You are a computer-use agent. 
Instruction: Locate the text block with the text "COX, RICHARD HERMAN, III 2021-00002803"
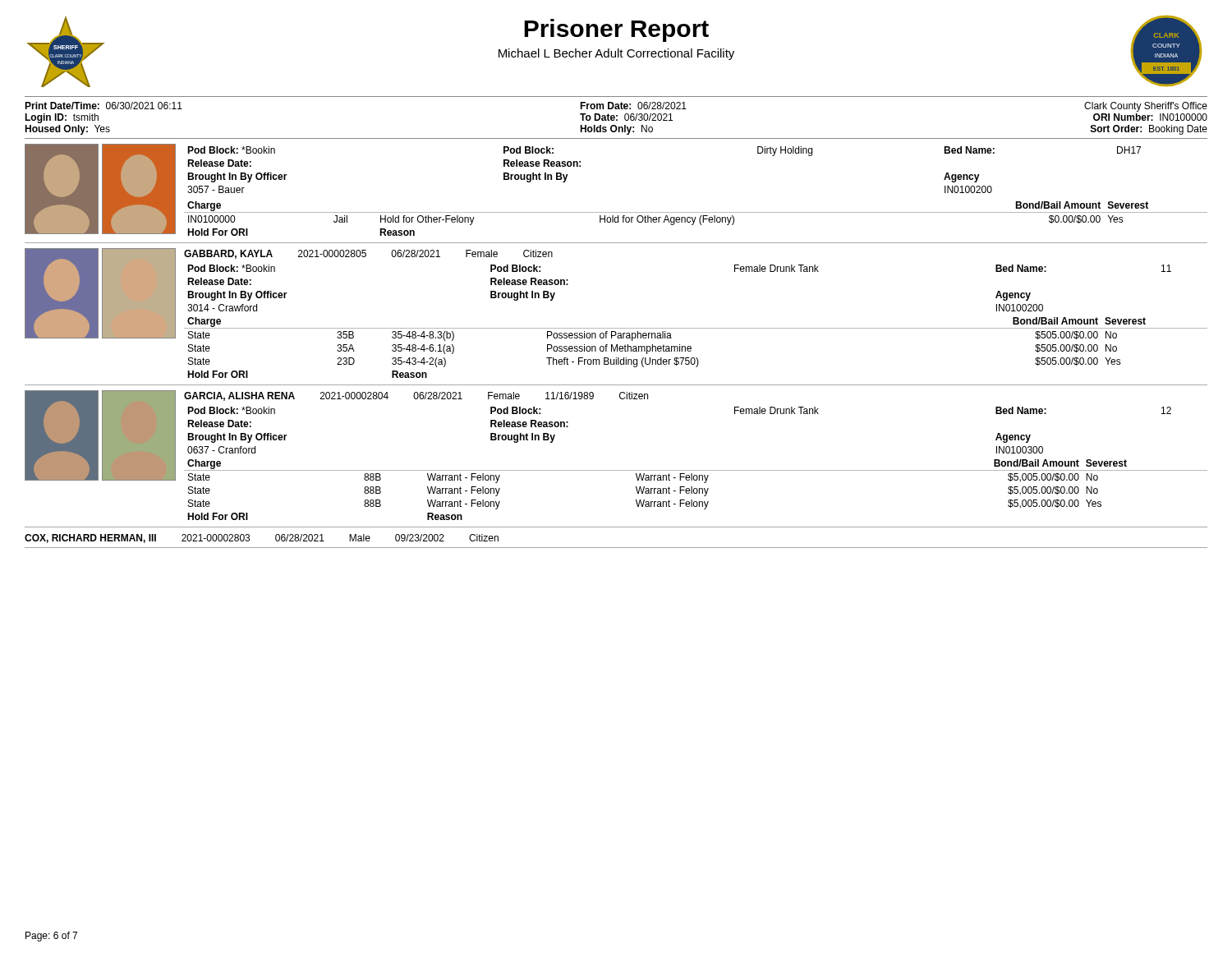(x=262, y=538)
